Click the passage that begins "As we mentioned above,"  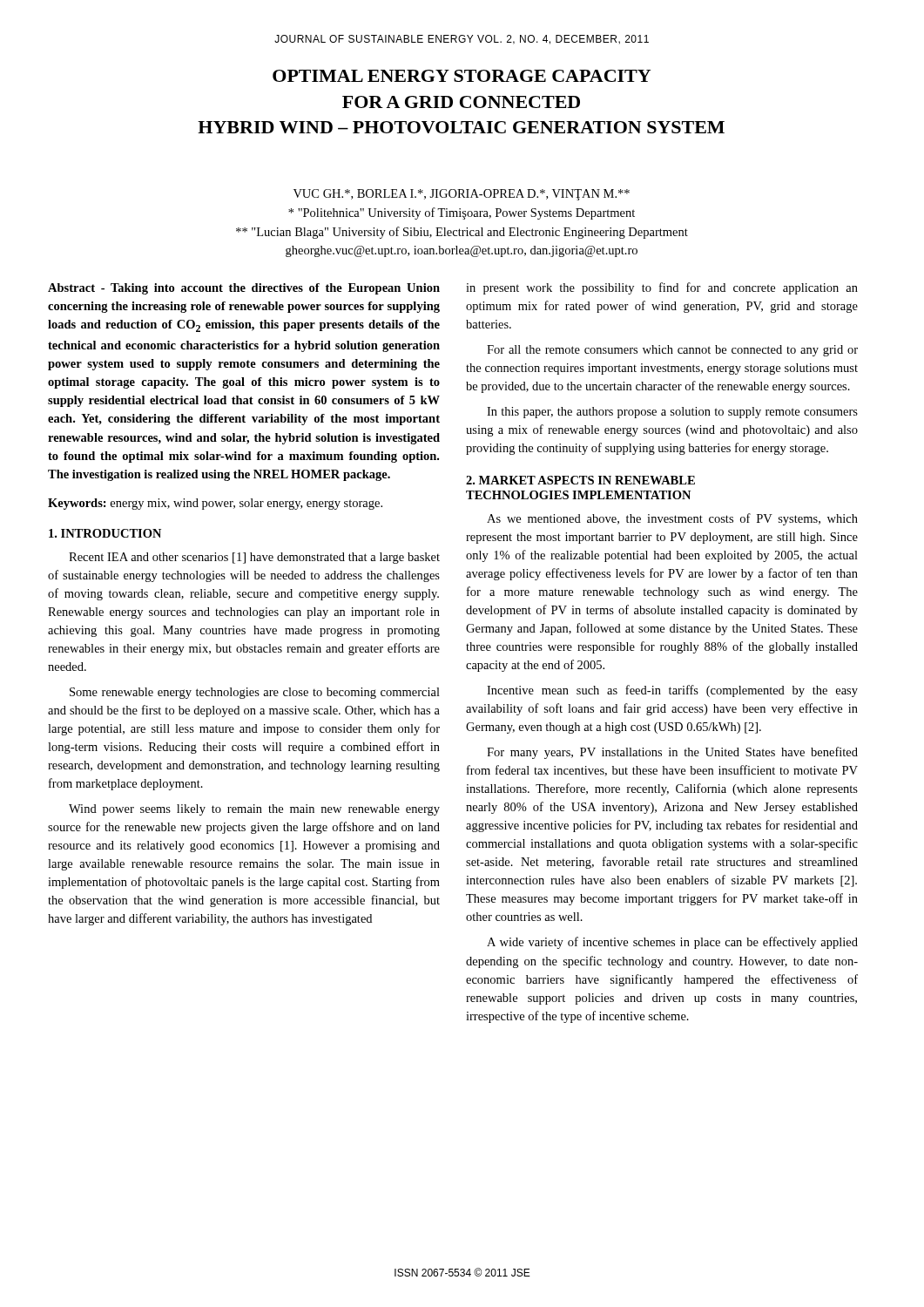tap(662, 768)
